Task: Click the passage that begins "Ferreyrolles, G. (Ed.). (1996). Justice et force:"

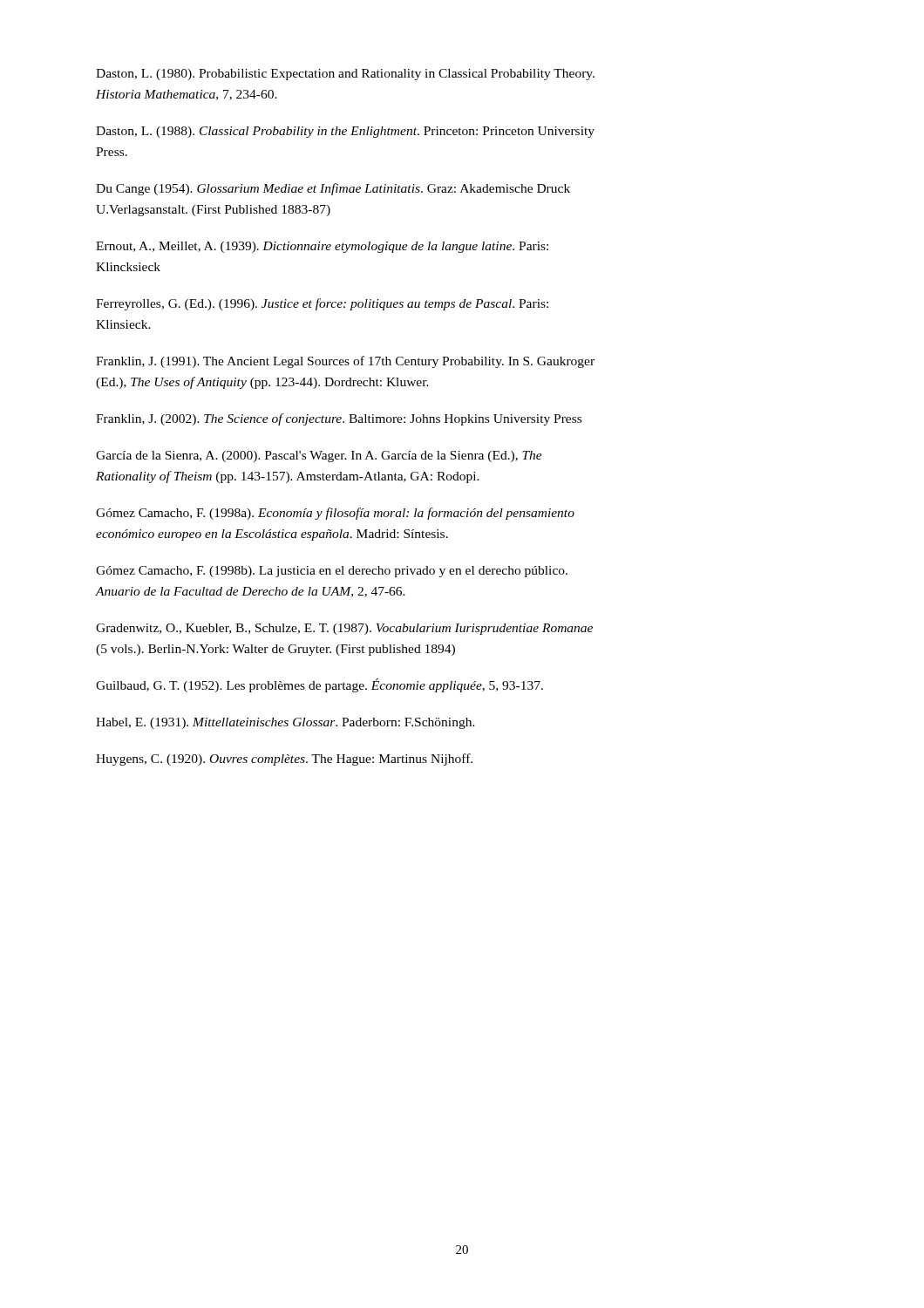Action: pyautogui.click(x=462, y=314)
